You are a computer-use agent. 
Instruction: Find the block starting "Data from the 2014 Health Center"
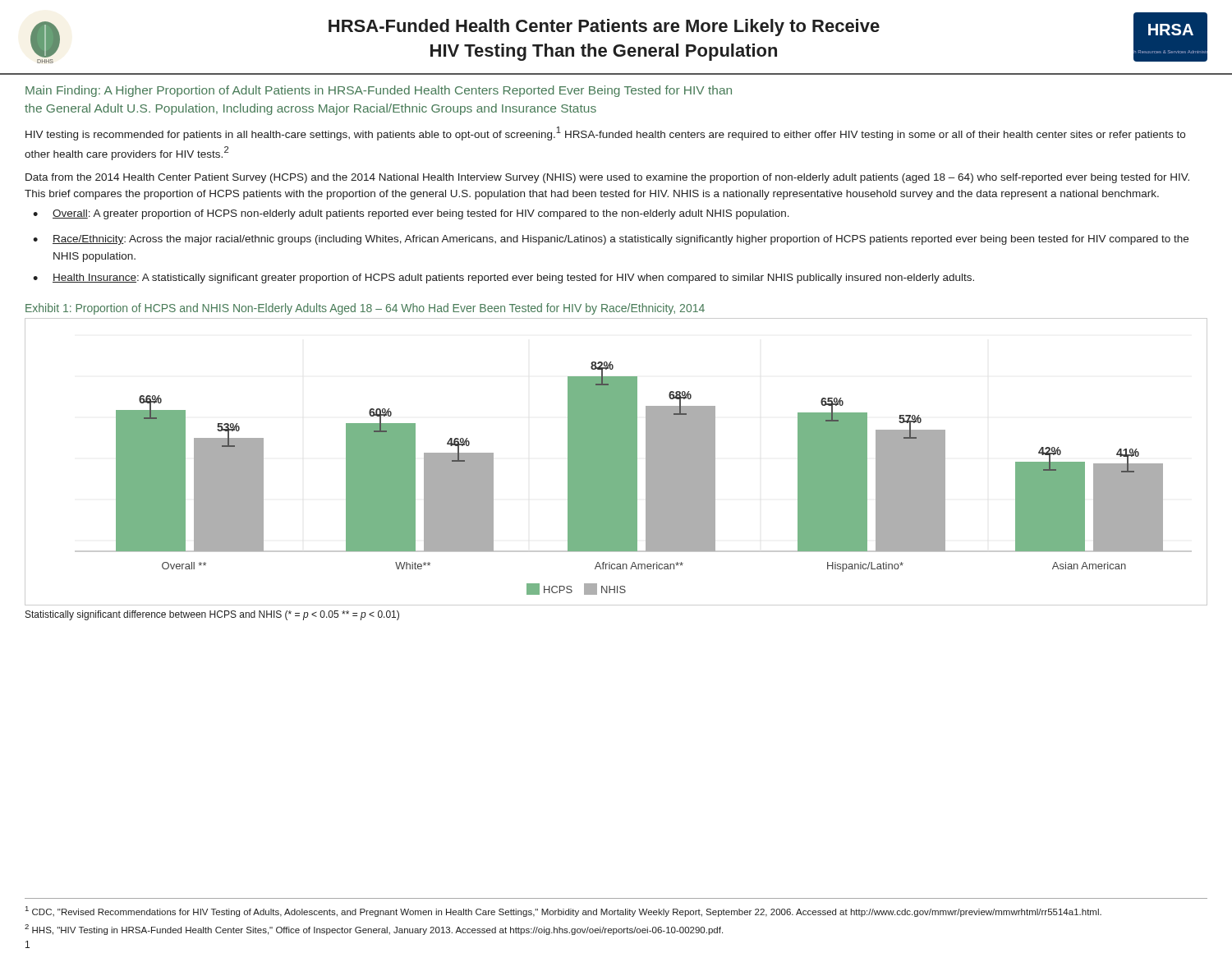[607, 185]
